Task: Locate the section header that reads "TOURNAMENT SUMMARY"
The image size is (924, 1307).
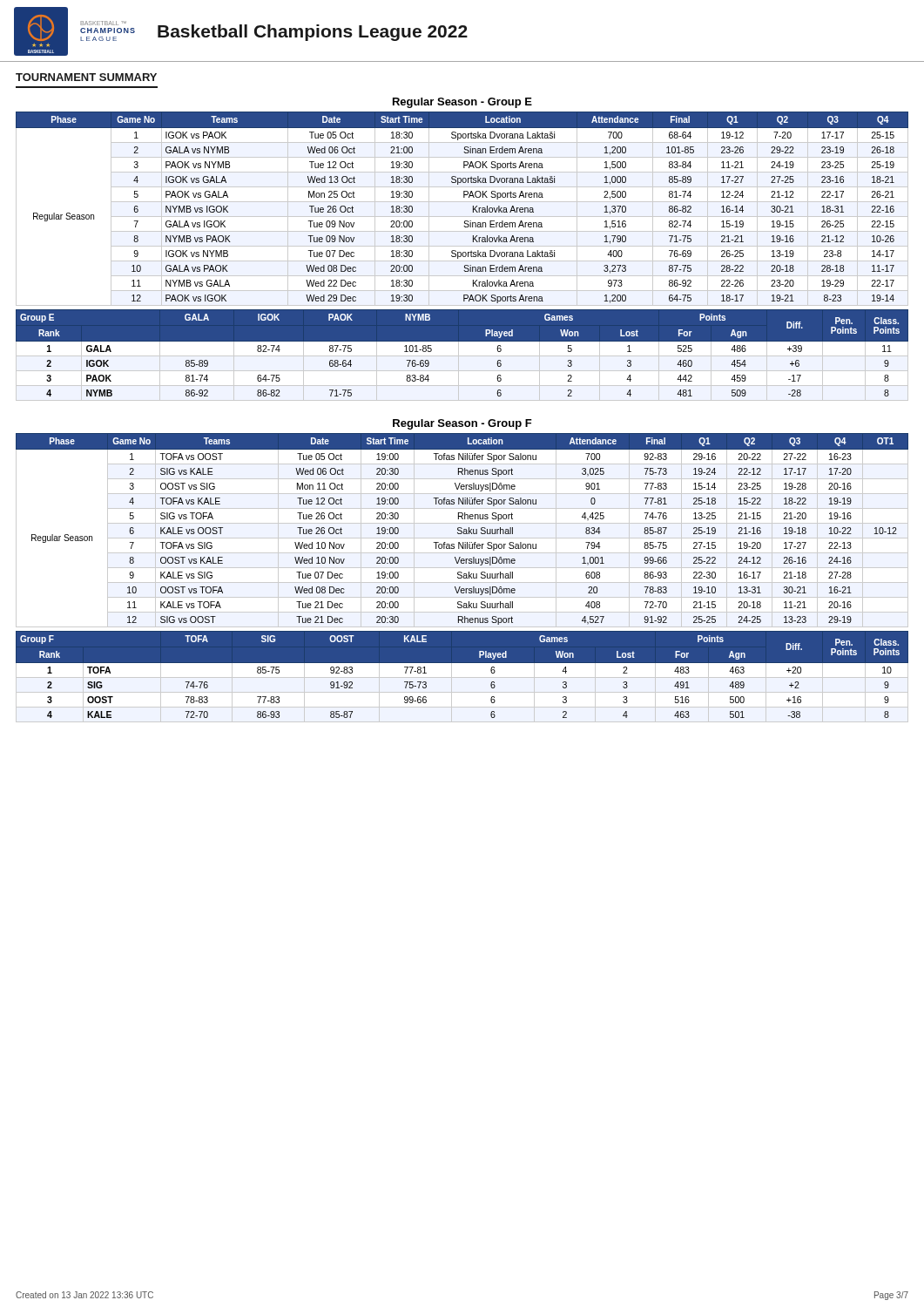Action: click(86, 77)
